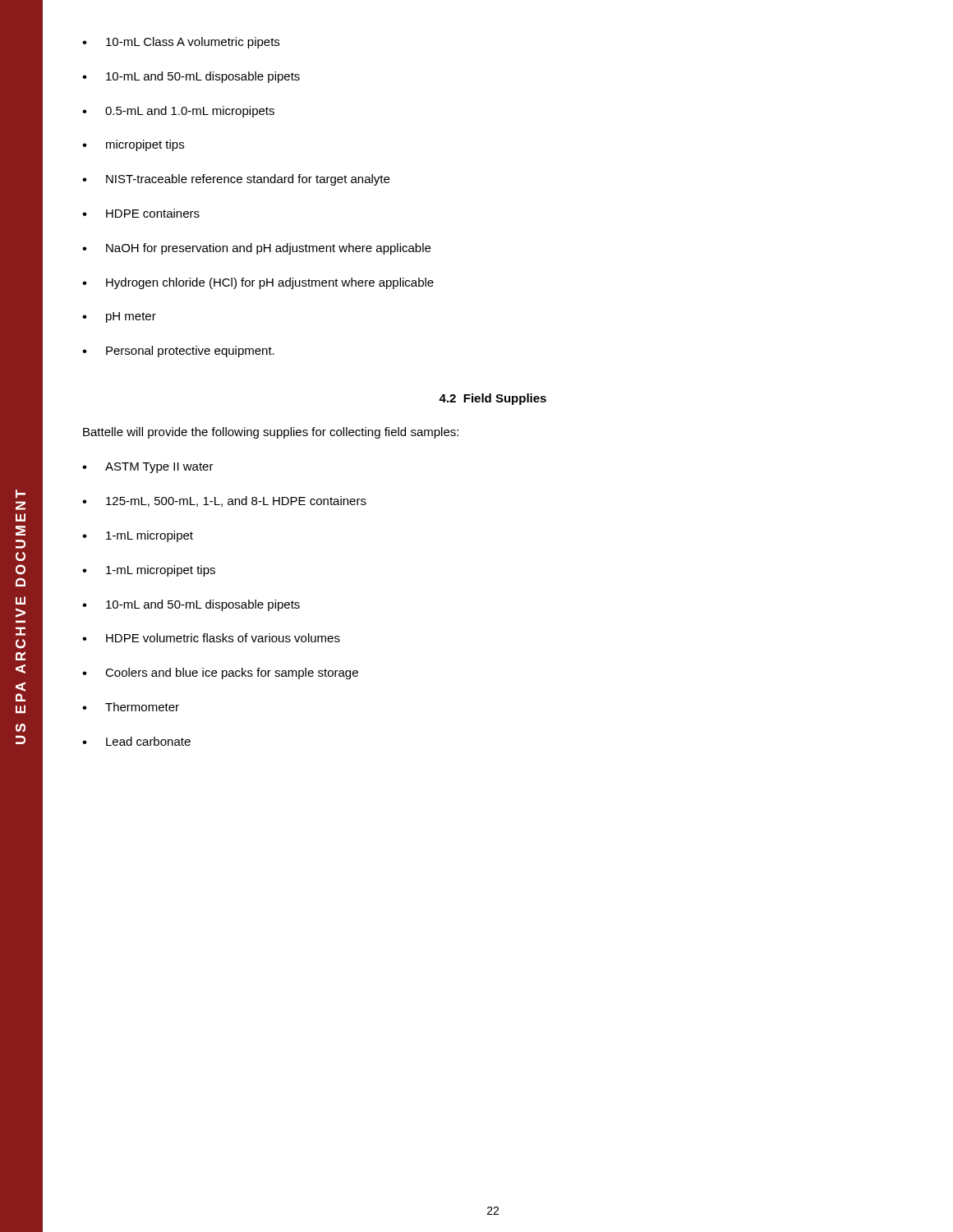This screenshot has width=953, height=1232.
Task: Click on the text block starting "• micropipet tips"
Action: point(133,146)
